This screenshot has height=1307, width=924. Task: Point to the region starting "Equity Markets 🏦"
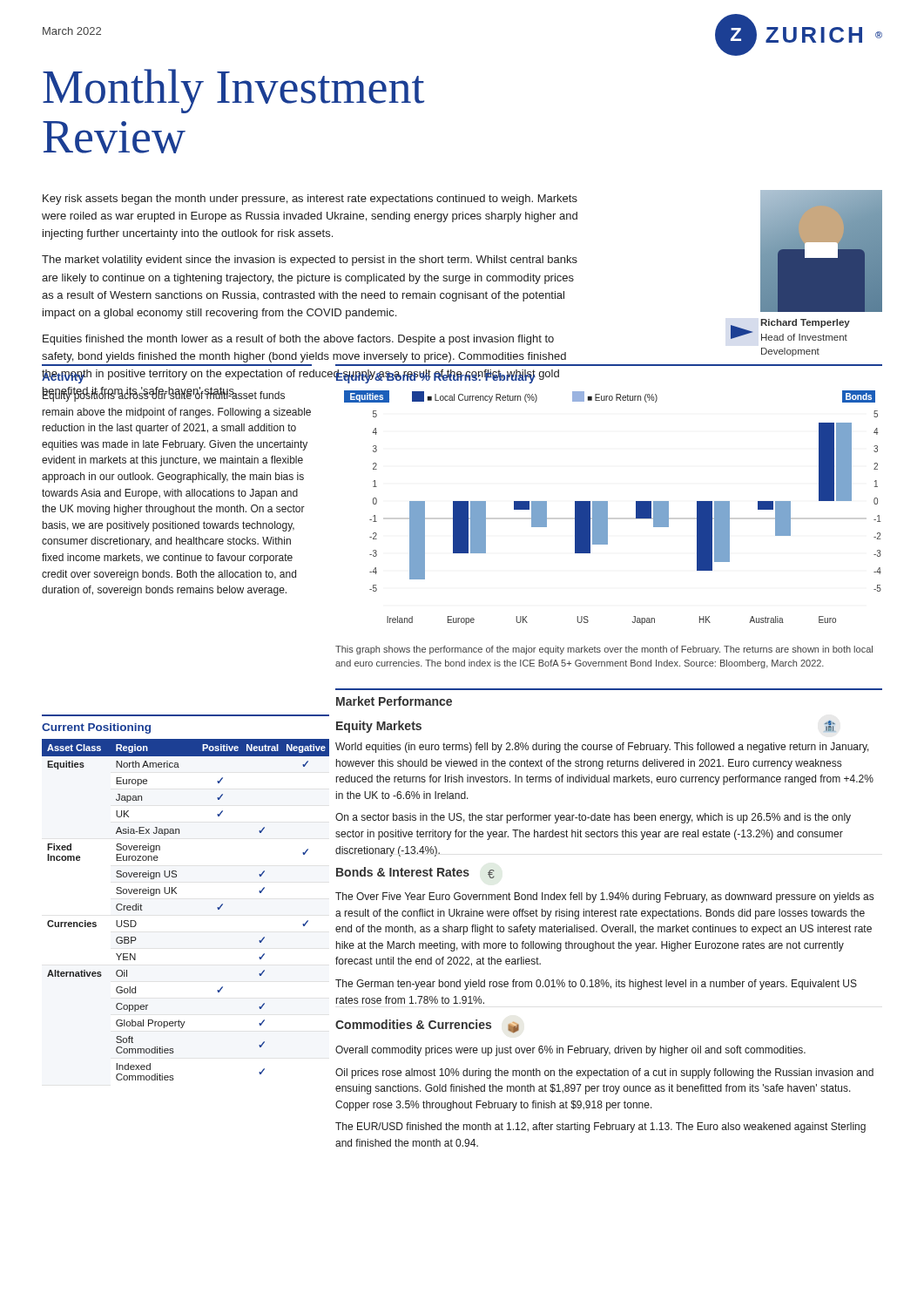pos(384,726)
